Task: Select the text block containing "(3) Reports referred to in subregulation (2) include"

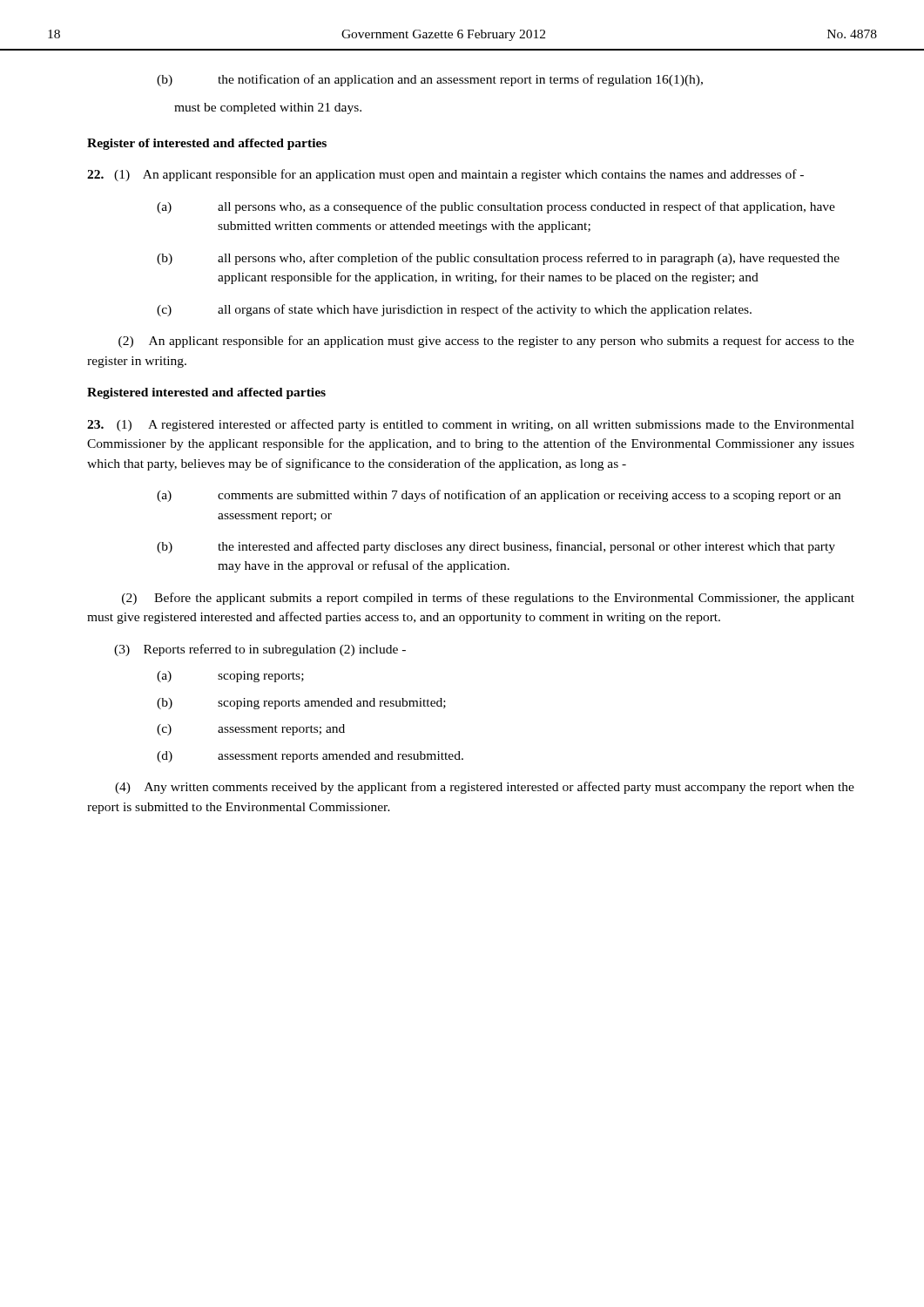Action: point(247,649)
